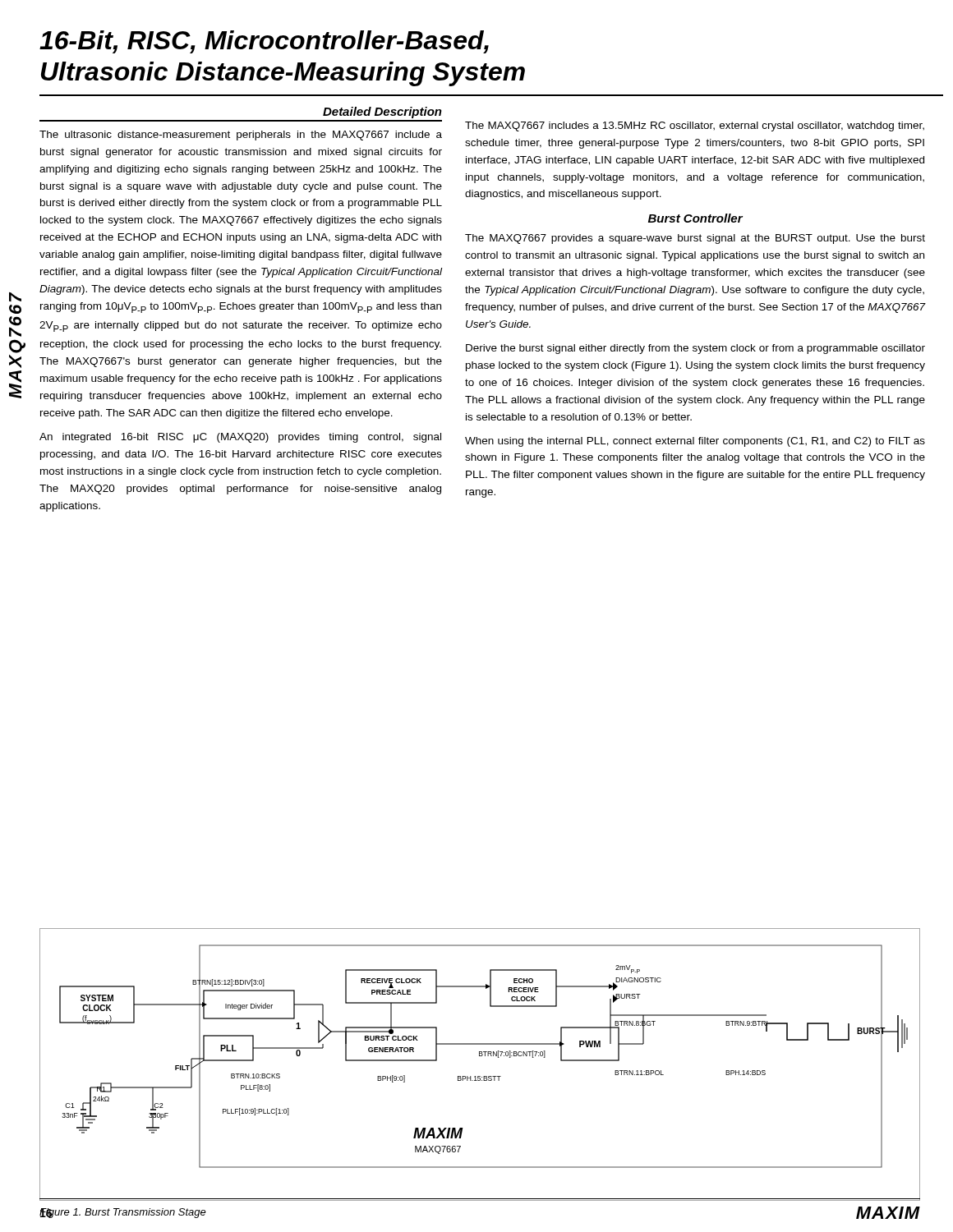The image size is (953, 1232).
Task: Click on the engineering diagram
Action: [x=480, y=1073]
